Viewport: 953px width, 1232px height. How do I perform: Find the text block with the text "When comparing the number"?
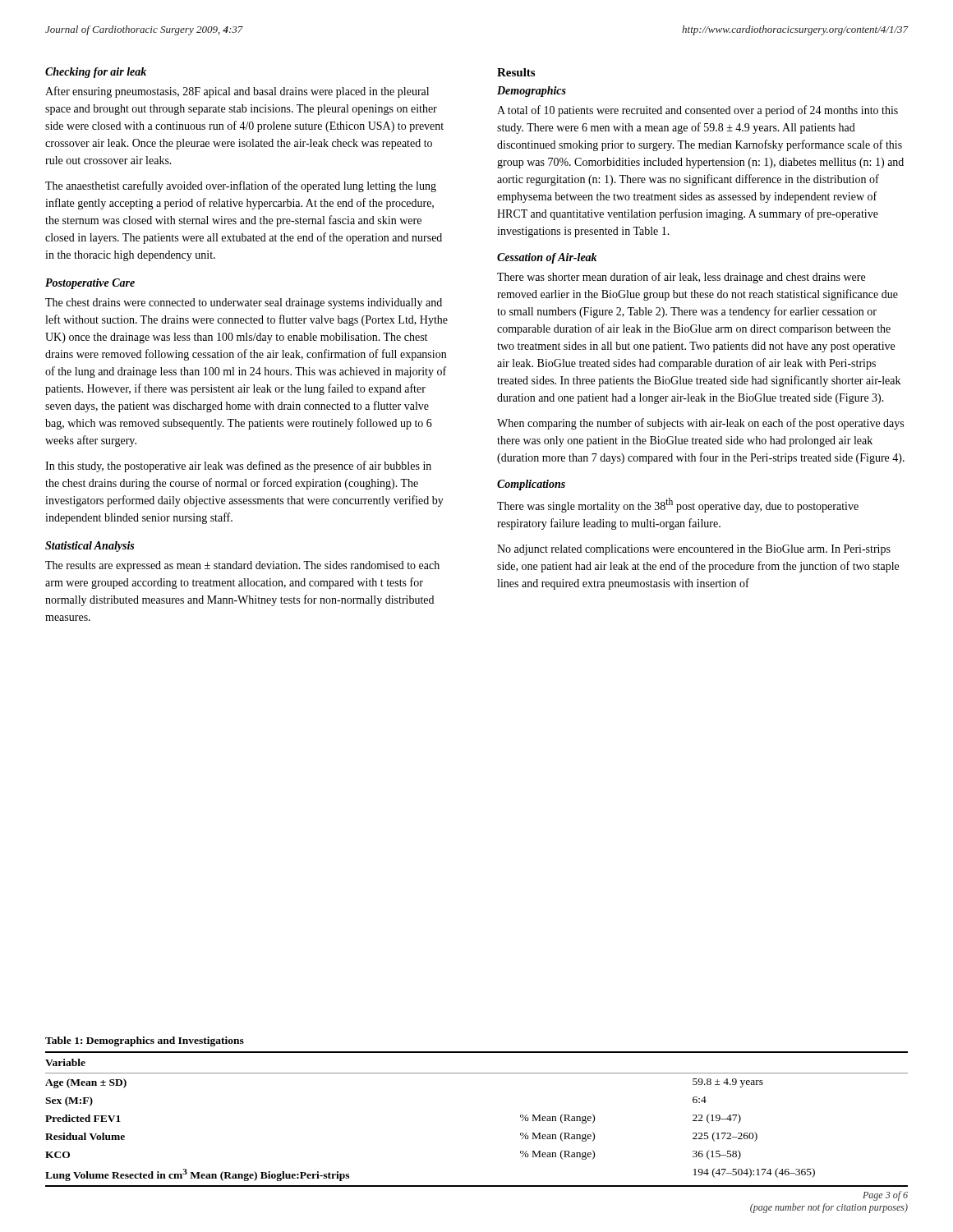(702, 441)
